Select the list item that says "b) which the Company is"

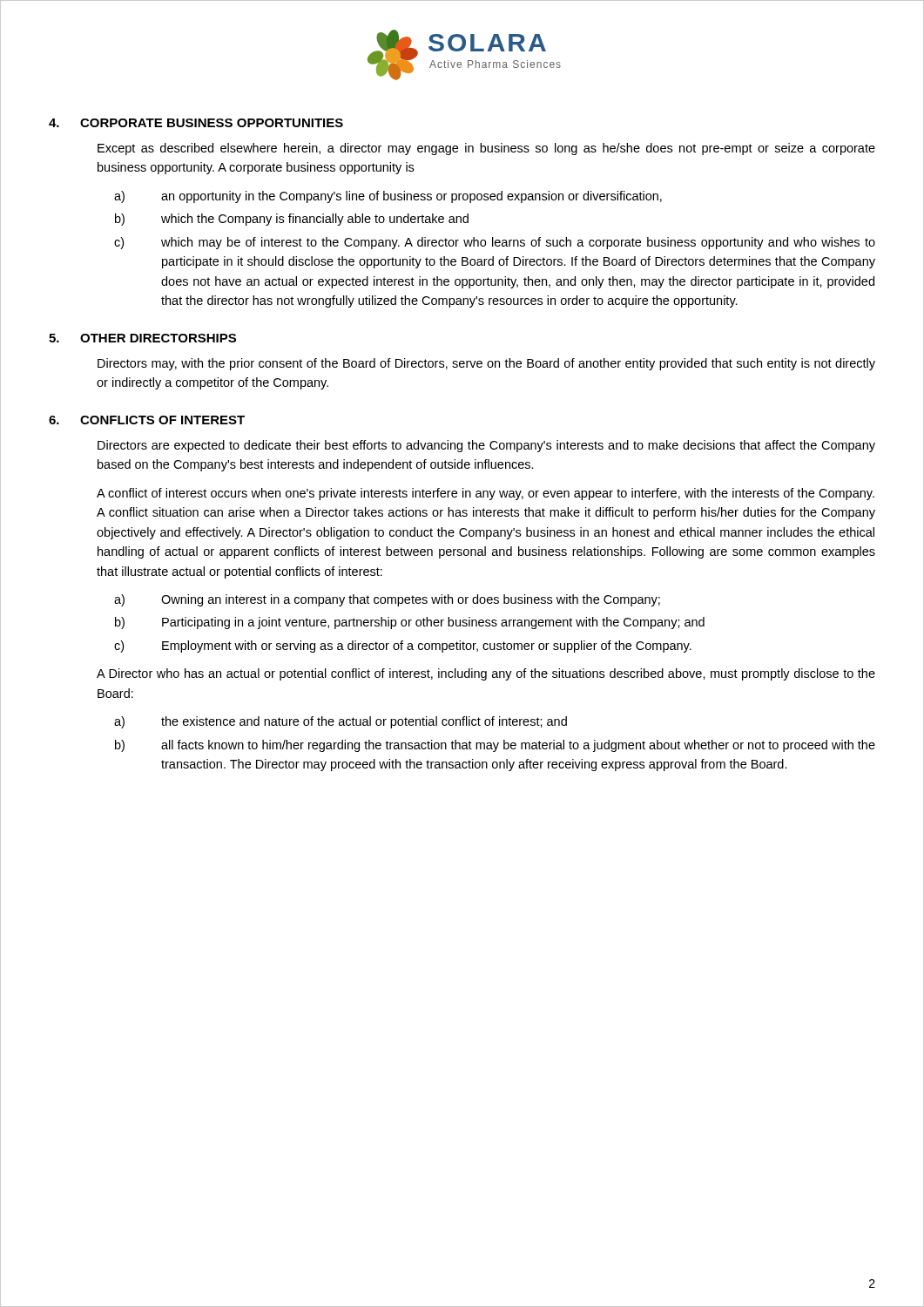[x=292, y=220]
